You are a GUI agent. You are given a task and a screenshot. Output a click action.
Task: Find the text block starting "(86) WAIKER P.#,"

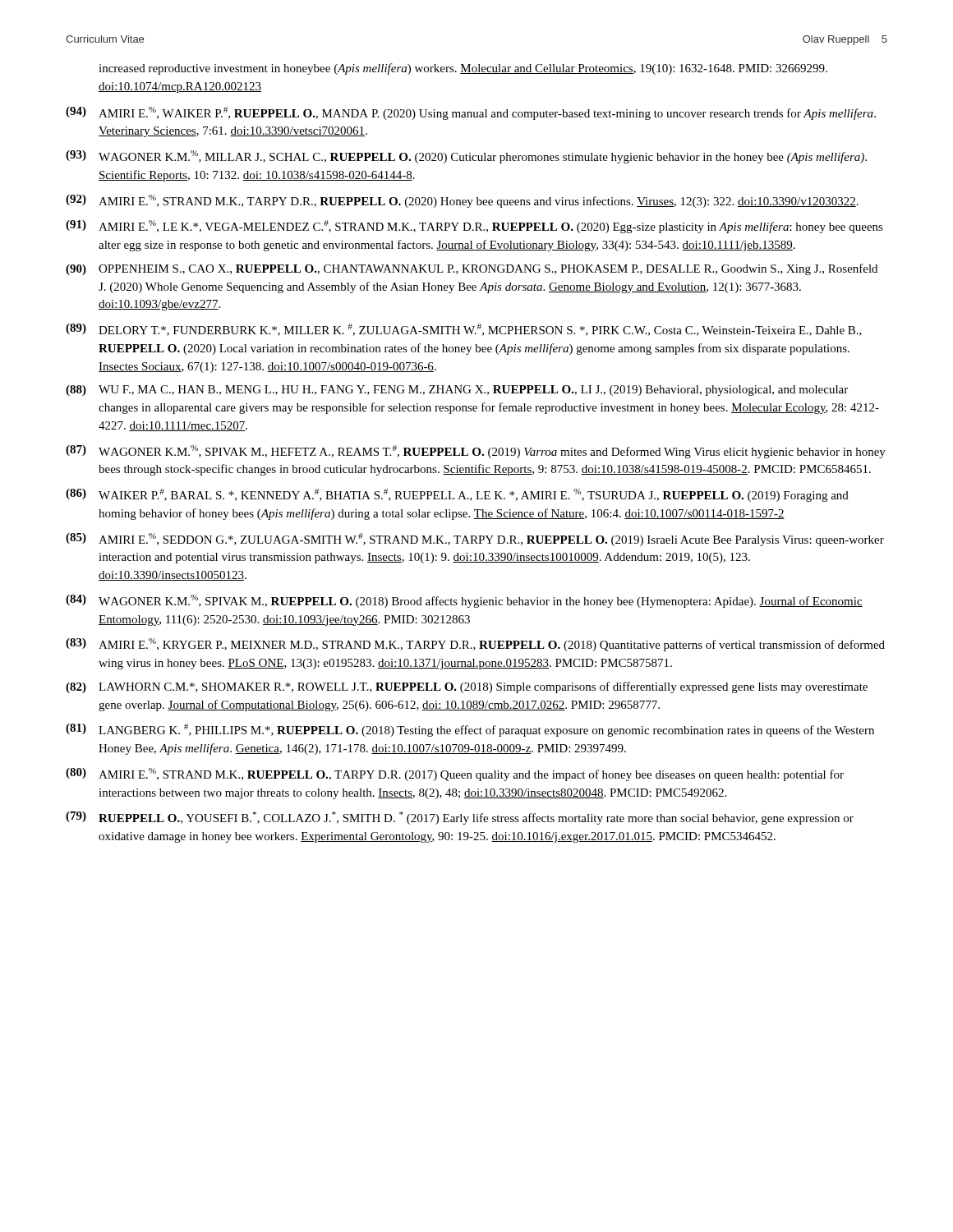tap(476, 504)
